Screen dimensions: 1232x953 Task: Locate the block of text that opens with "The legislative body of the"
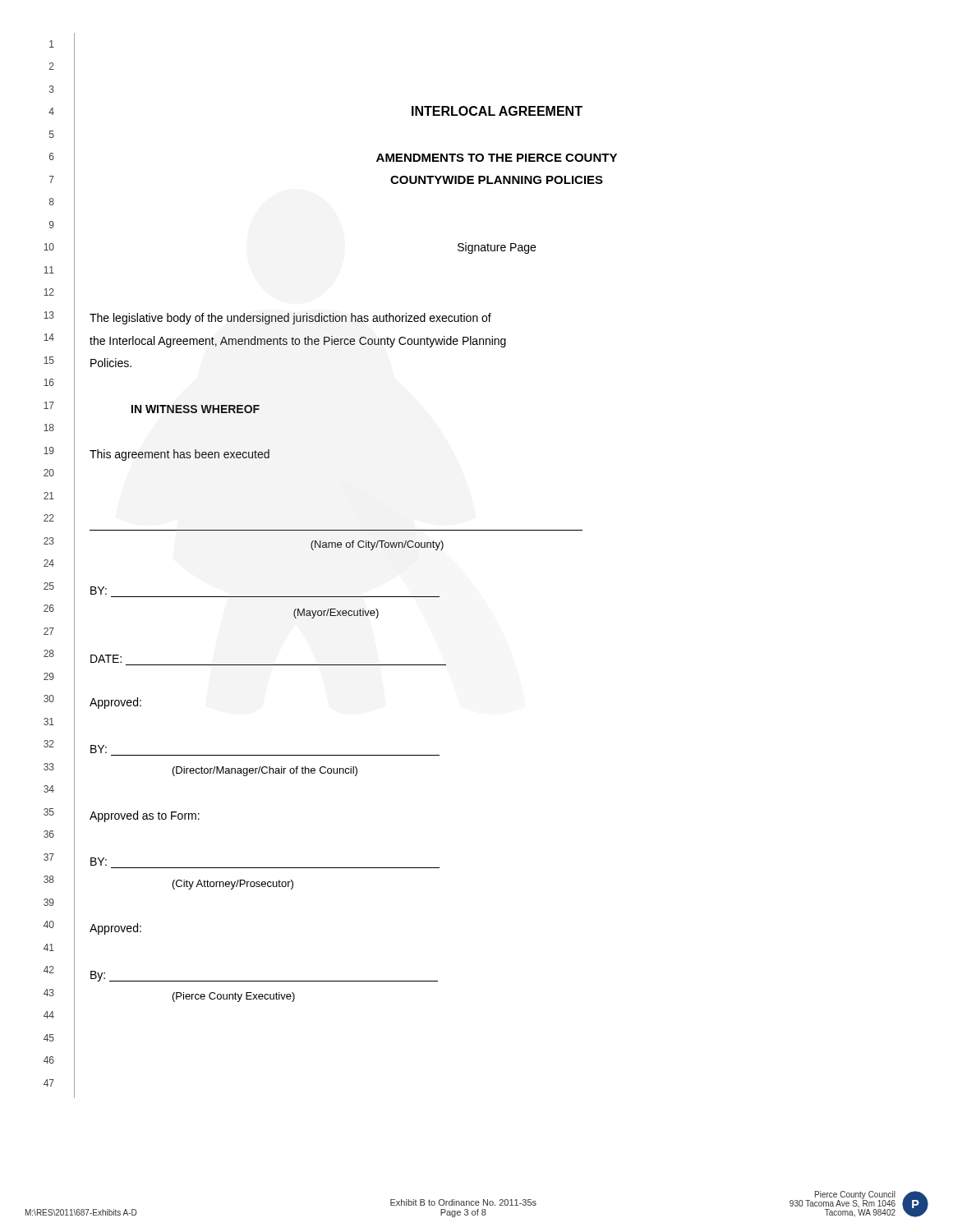tap(497, 318)
